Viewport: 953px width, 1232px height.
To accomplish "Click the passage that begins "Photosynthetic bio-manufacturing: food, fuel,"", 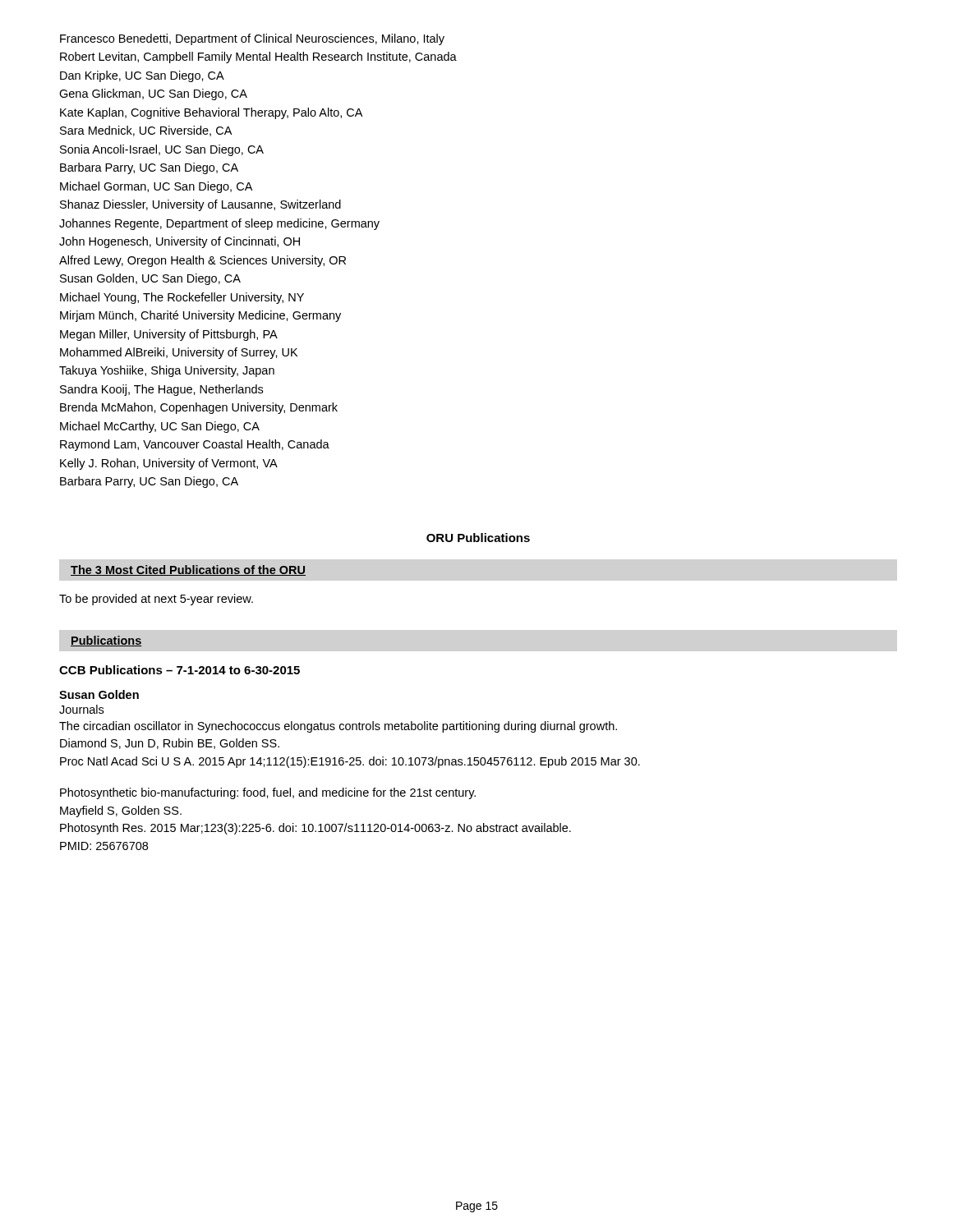I will (x=315, y=819).
